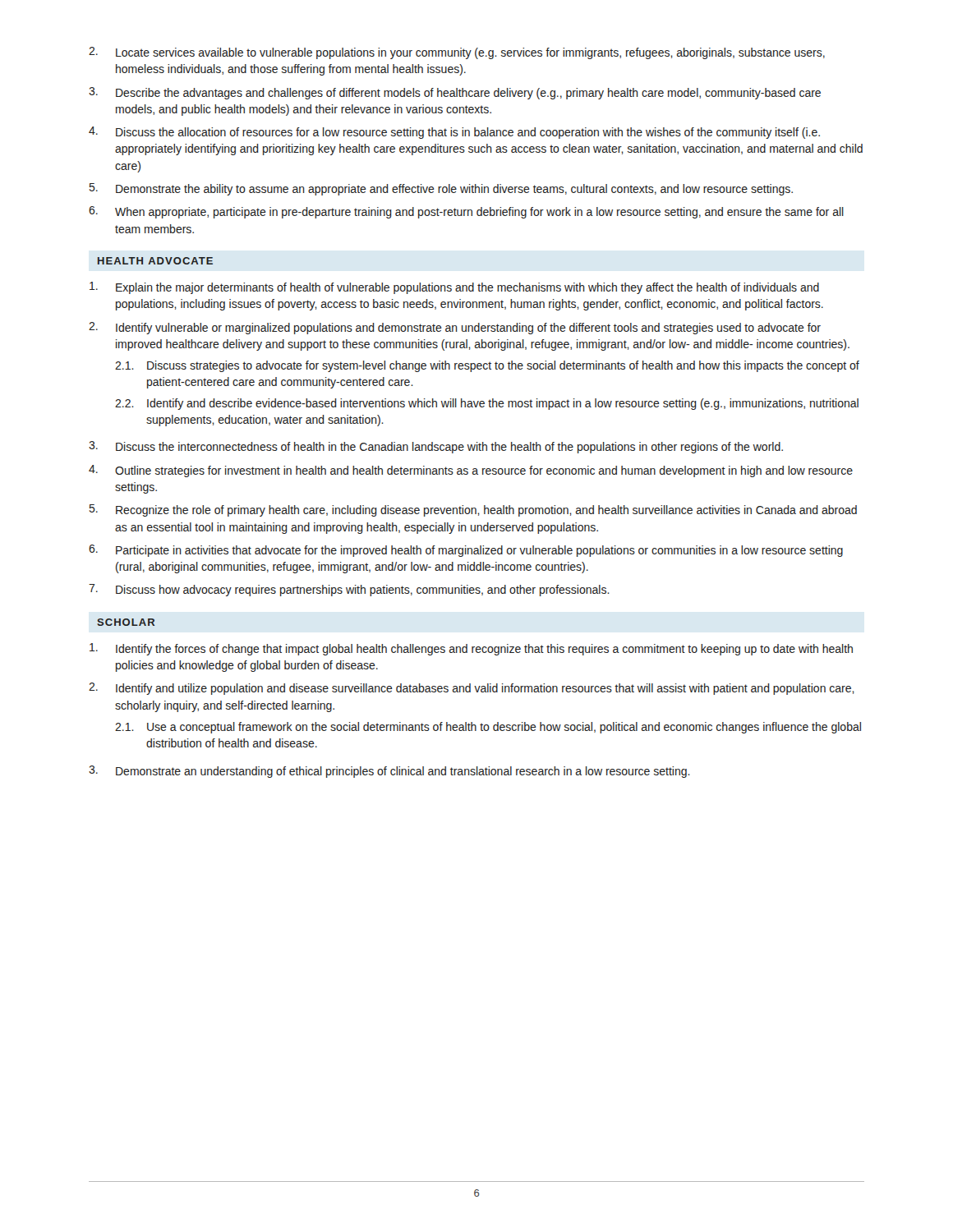Select the list item that says "6. Participate in activities"
The width and height of the screenshot is (953, 1232).
[476, 559]
